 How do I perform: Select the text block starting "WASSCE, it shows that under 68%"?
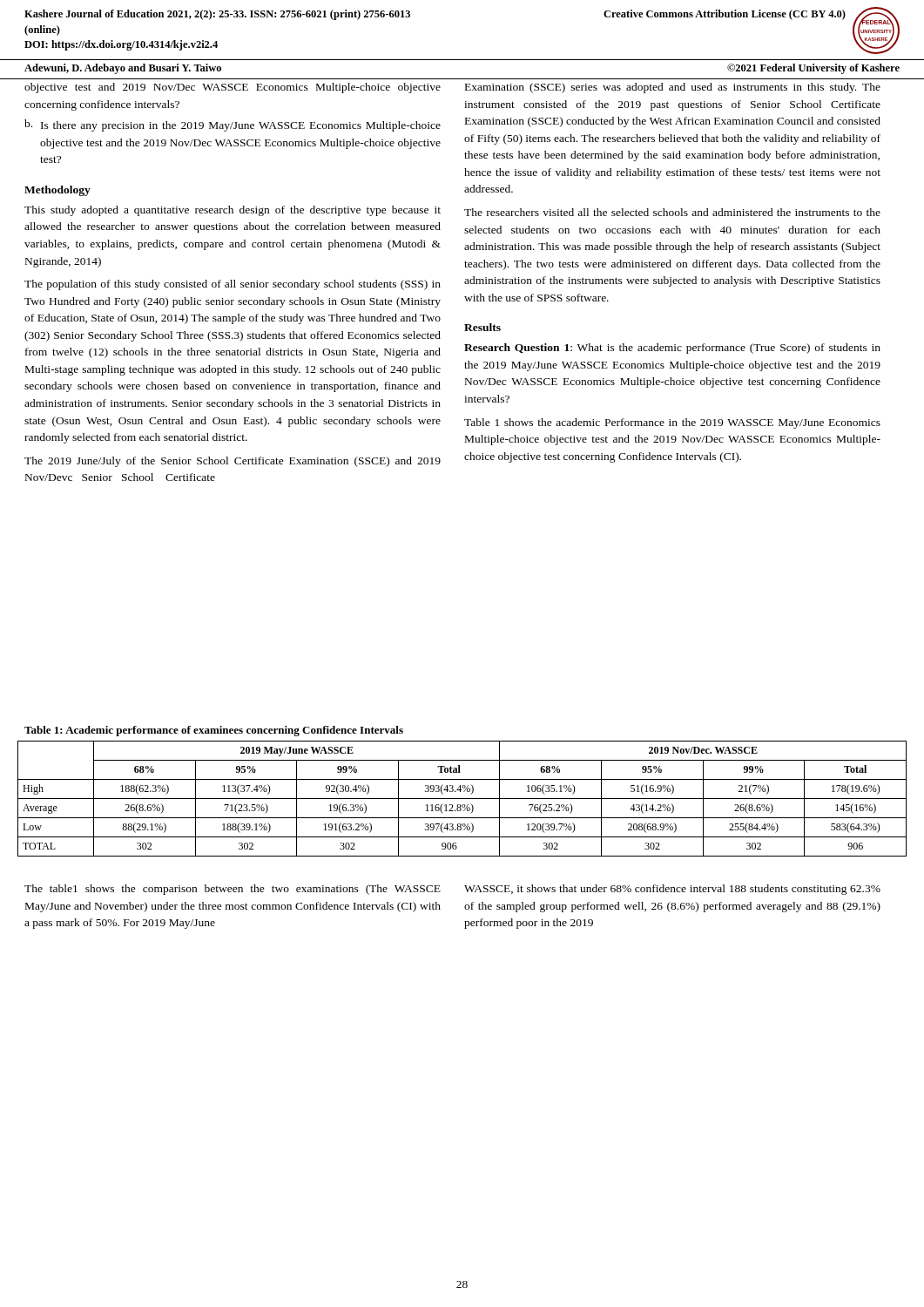point(672,905)
